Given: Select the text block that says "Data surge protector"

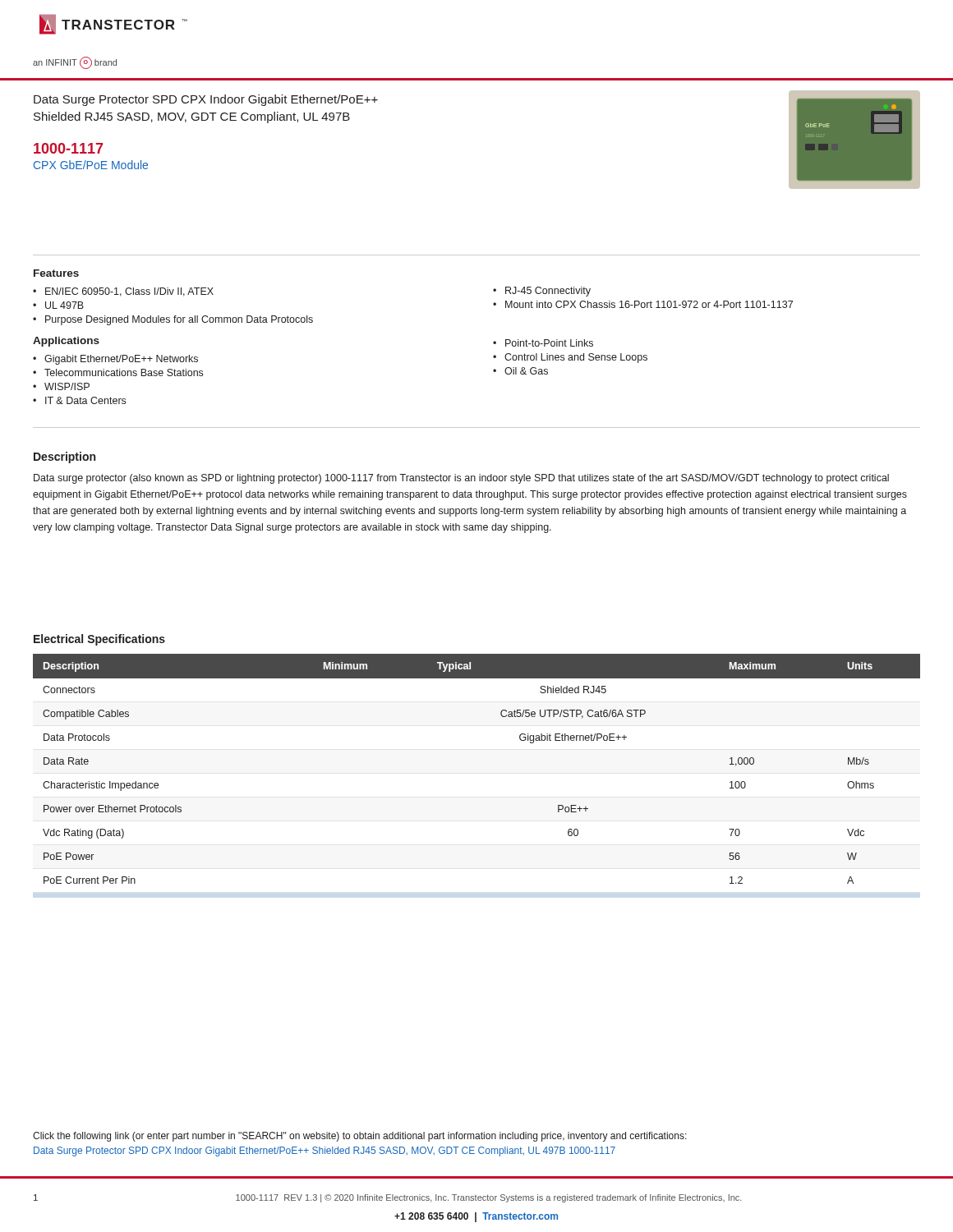Looking at the screenshot, I should click(470, 503).
